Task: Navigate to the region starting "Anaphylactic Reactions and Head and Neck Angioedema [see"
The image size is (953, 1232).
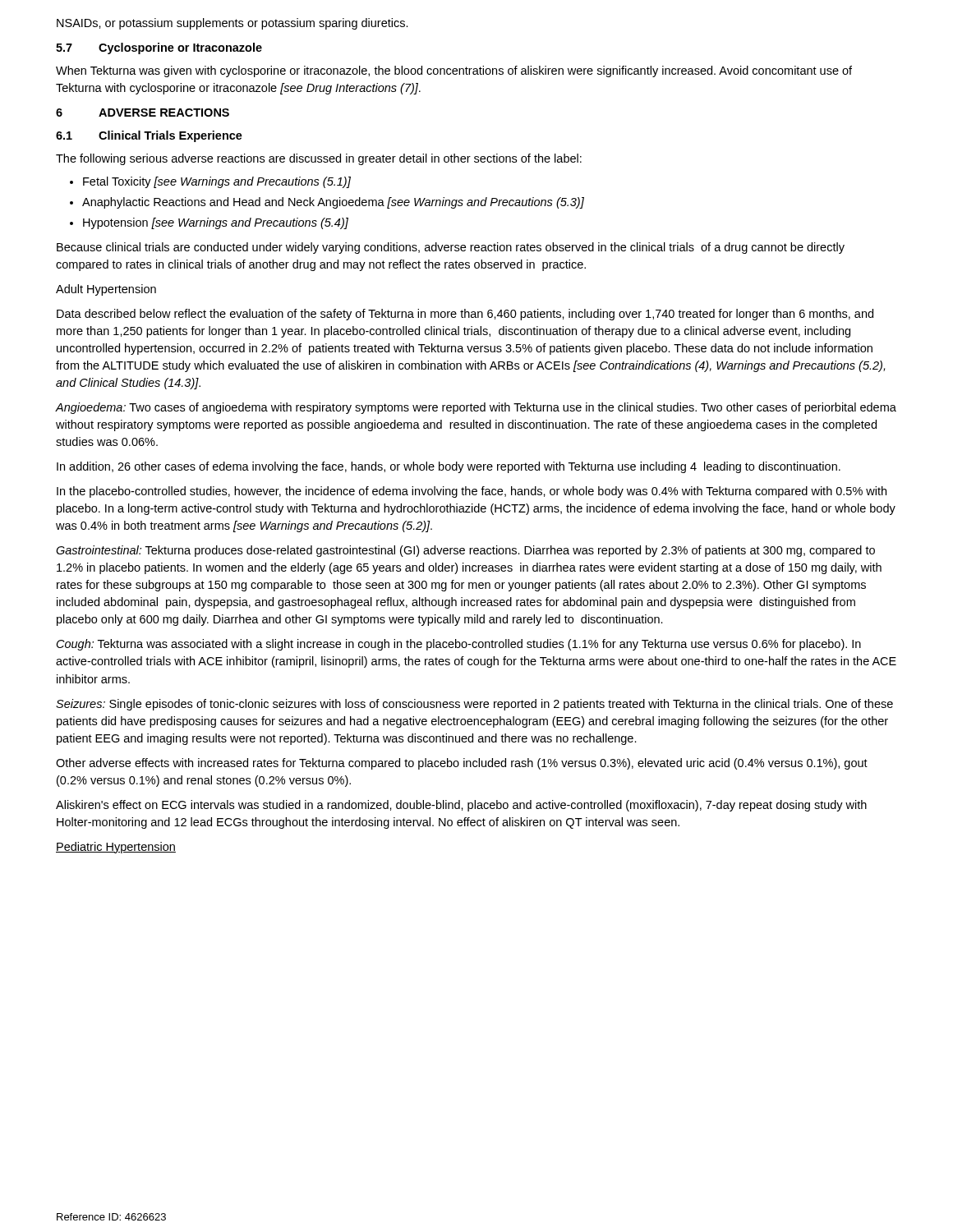Action: (x=333, y=202)
